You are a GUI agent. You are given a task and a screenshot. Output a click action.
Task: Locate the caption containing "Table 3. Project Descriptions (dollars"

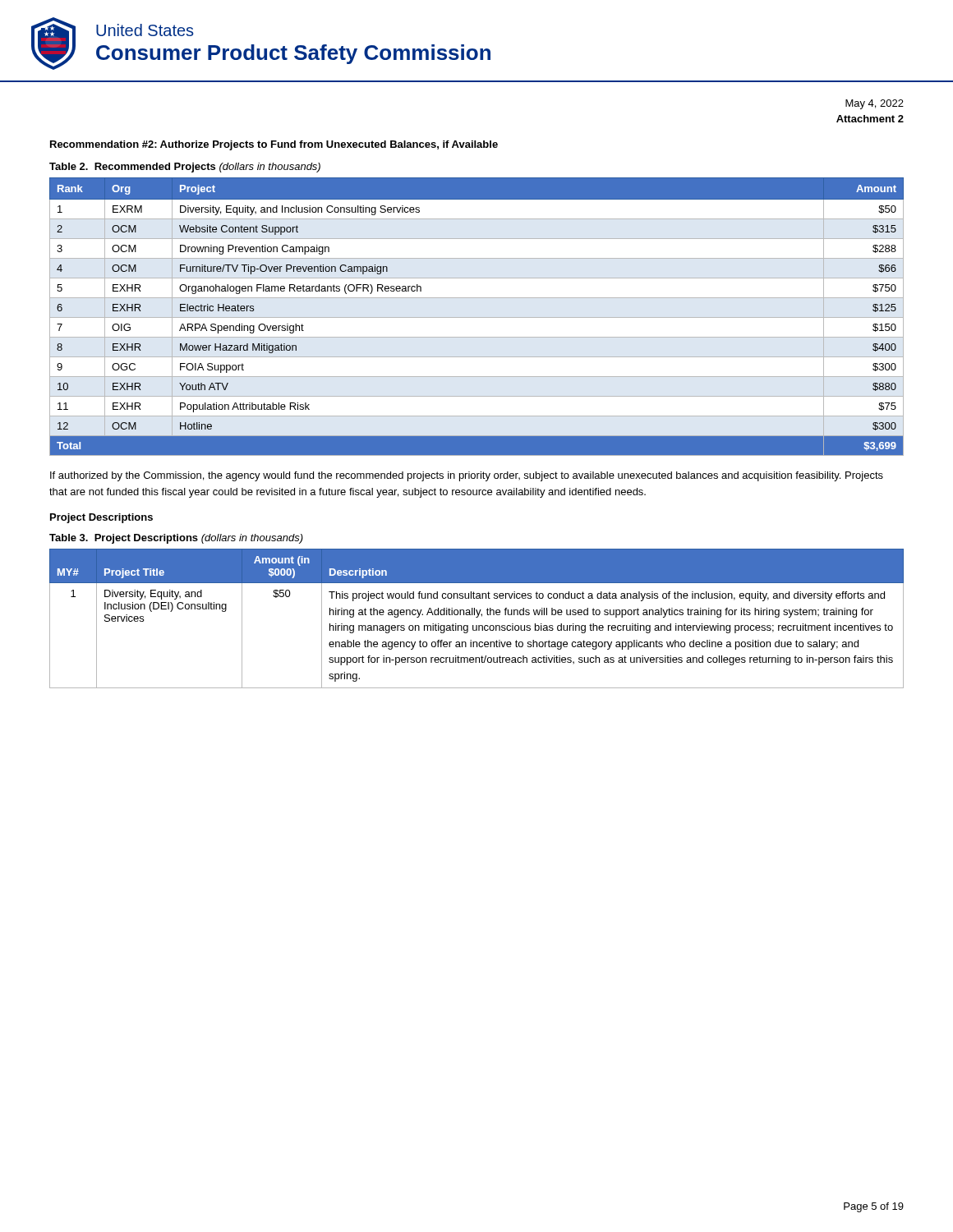pos(176,538)
